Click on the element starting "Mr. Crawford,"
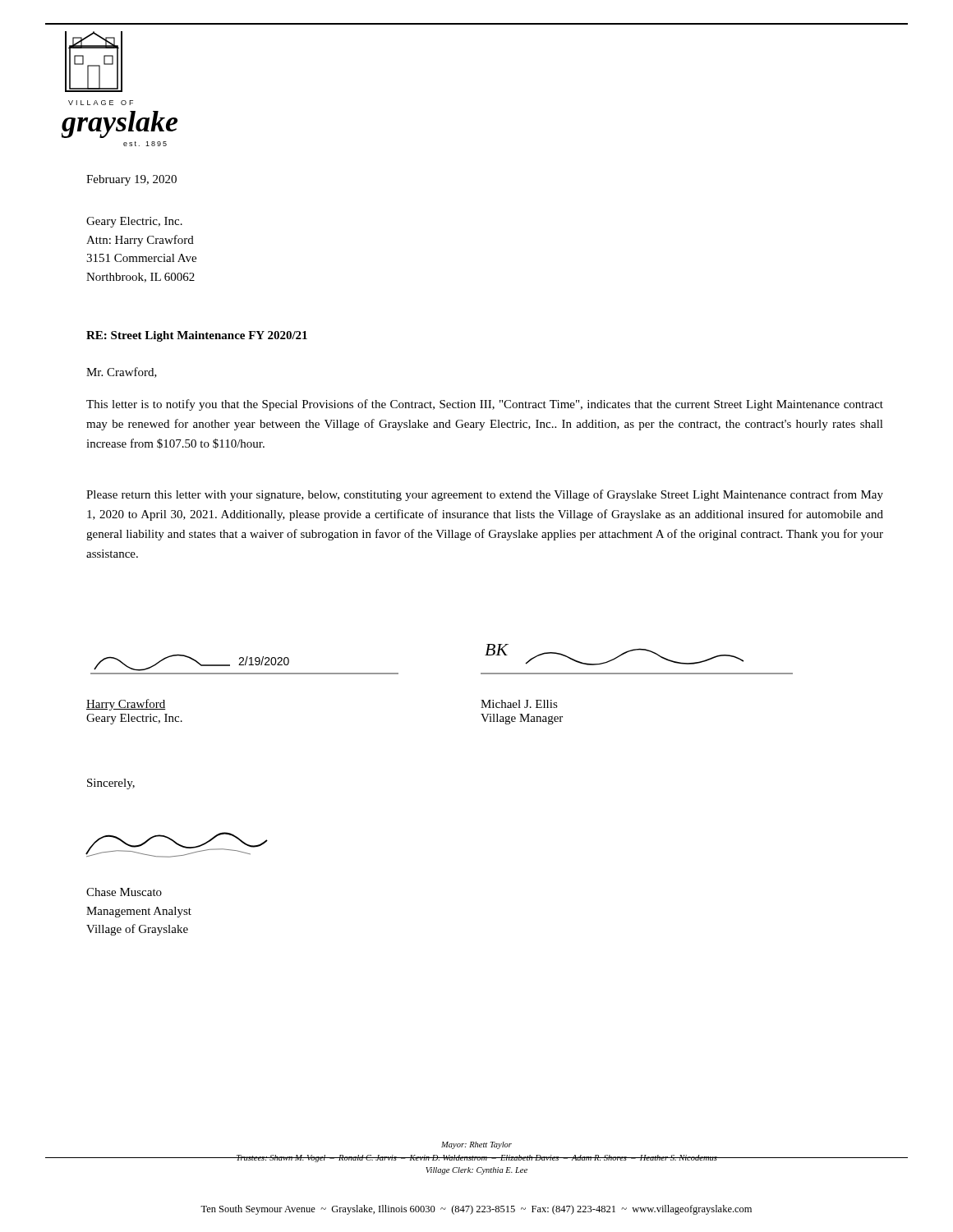 pos(122,372)
